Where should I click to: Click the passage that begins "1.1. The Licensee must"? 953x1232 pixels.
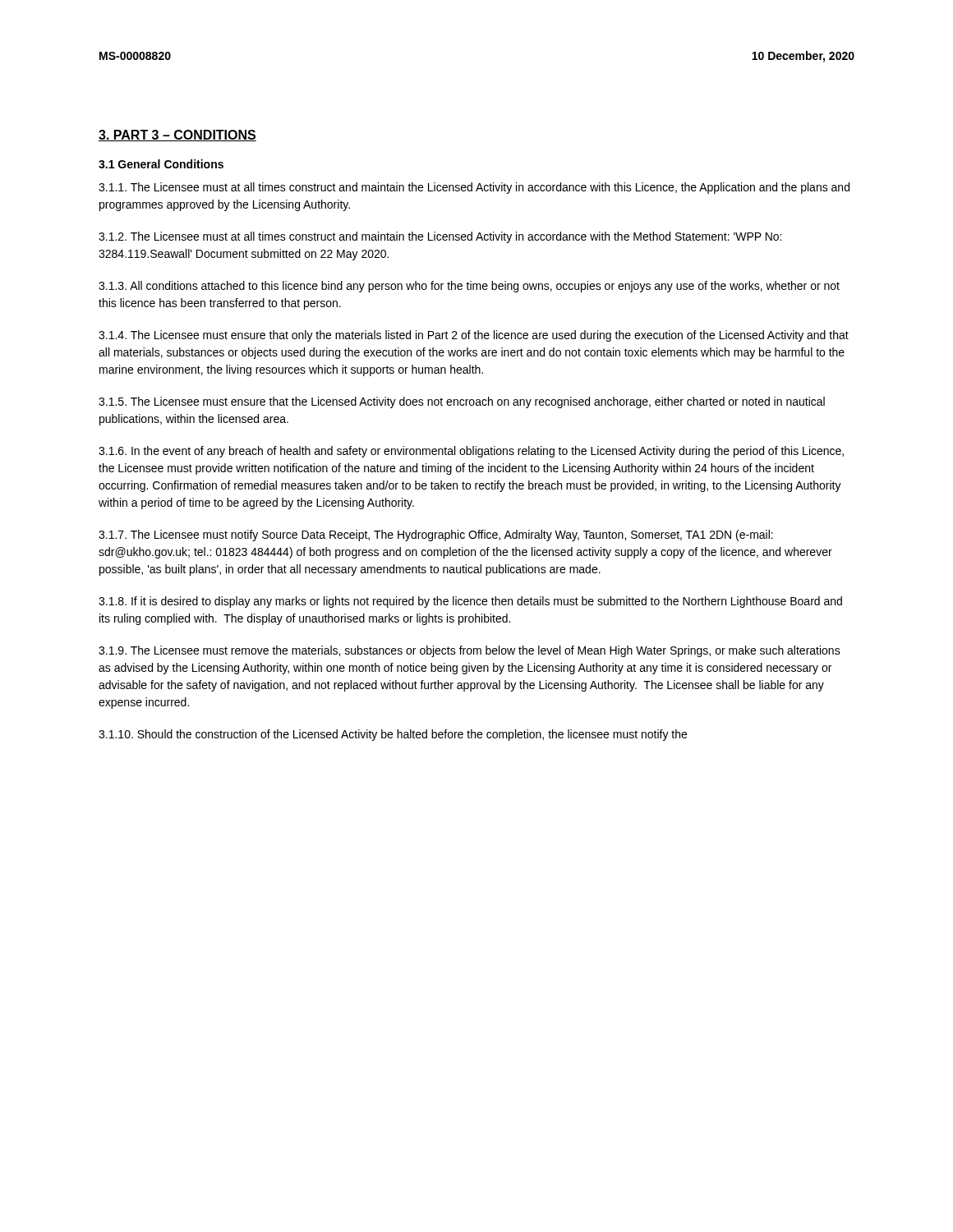coord(474,196)
